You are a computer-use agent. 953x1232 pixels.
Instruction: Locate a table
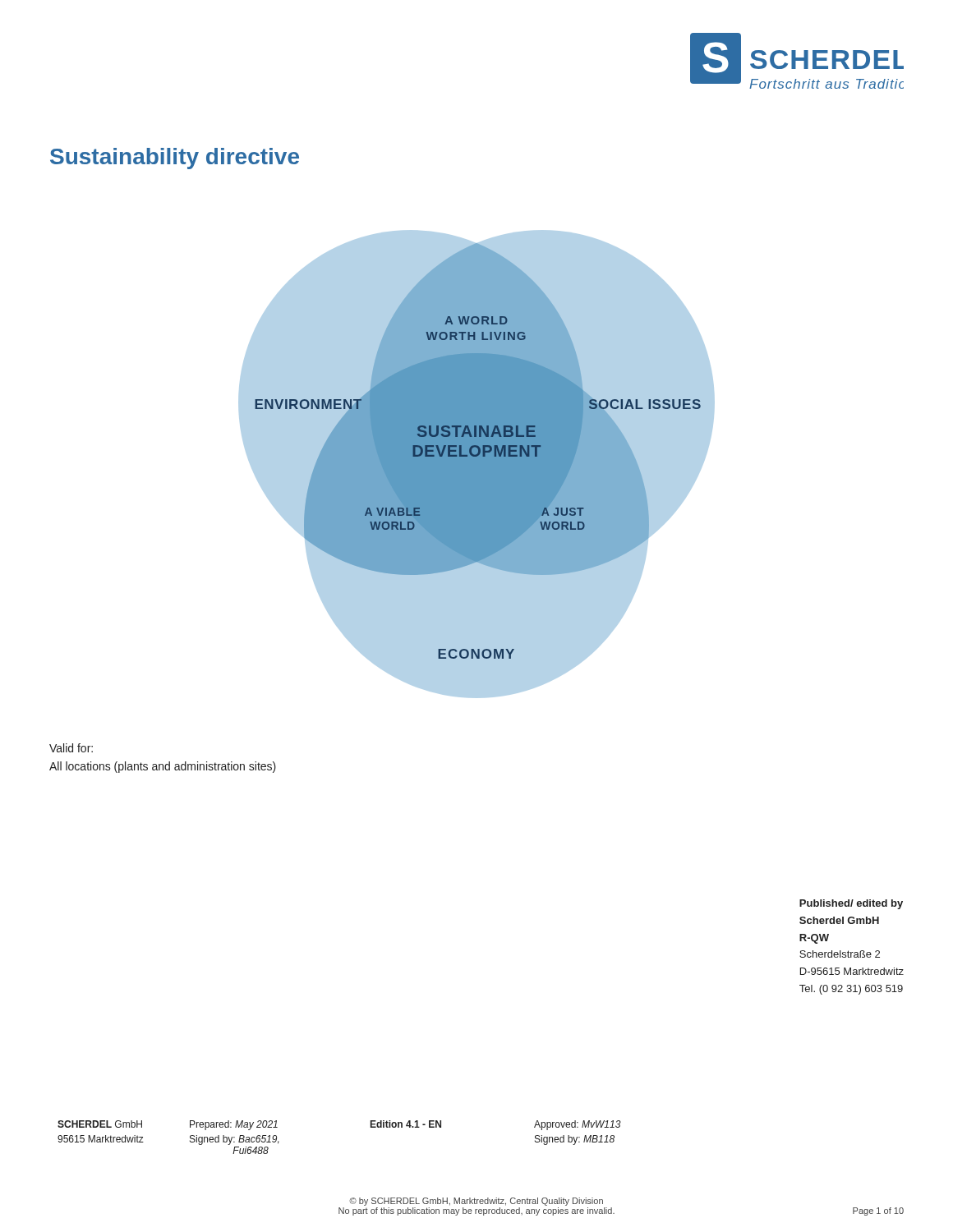pos(476,1138)
